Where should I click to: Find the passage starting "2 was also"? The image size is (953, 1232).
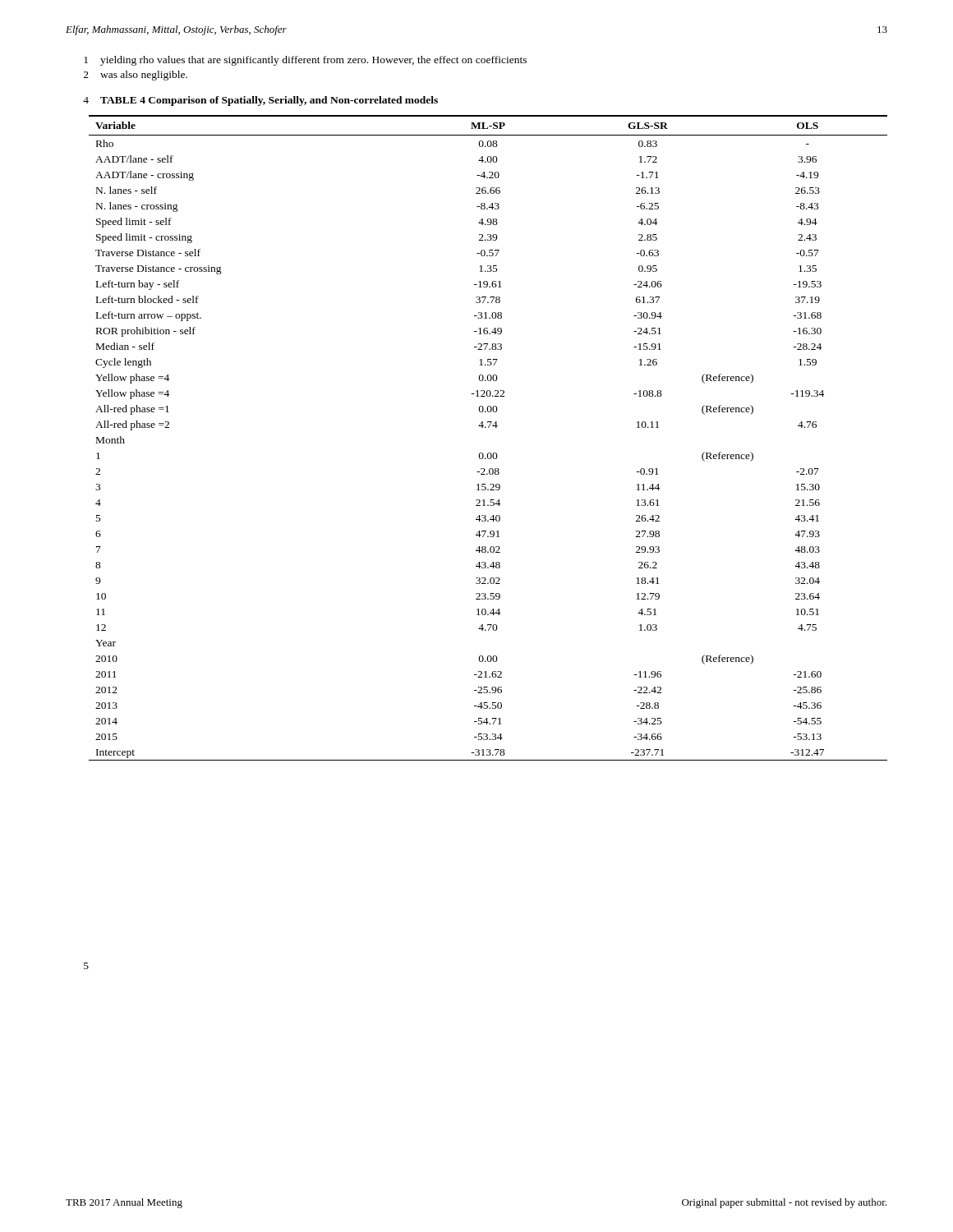pos(127,75)
